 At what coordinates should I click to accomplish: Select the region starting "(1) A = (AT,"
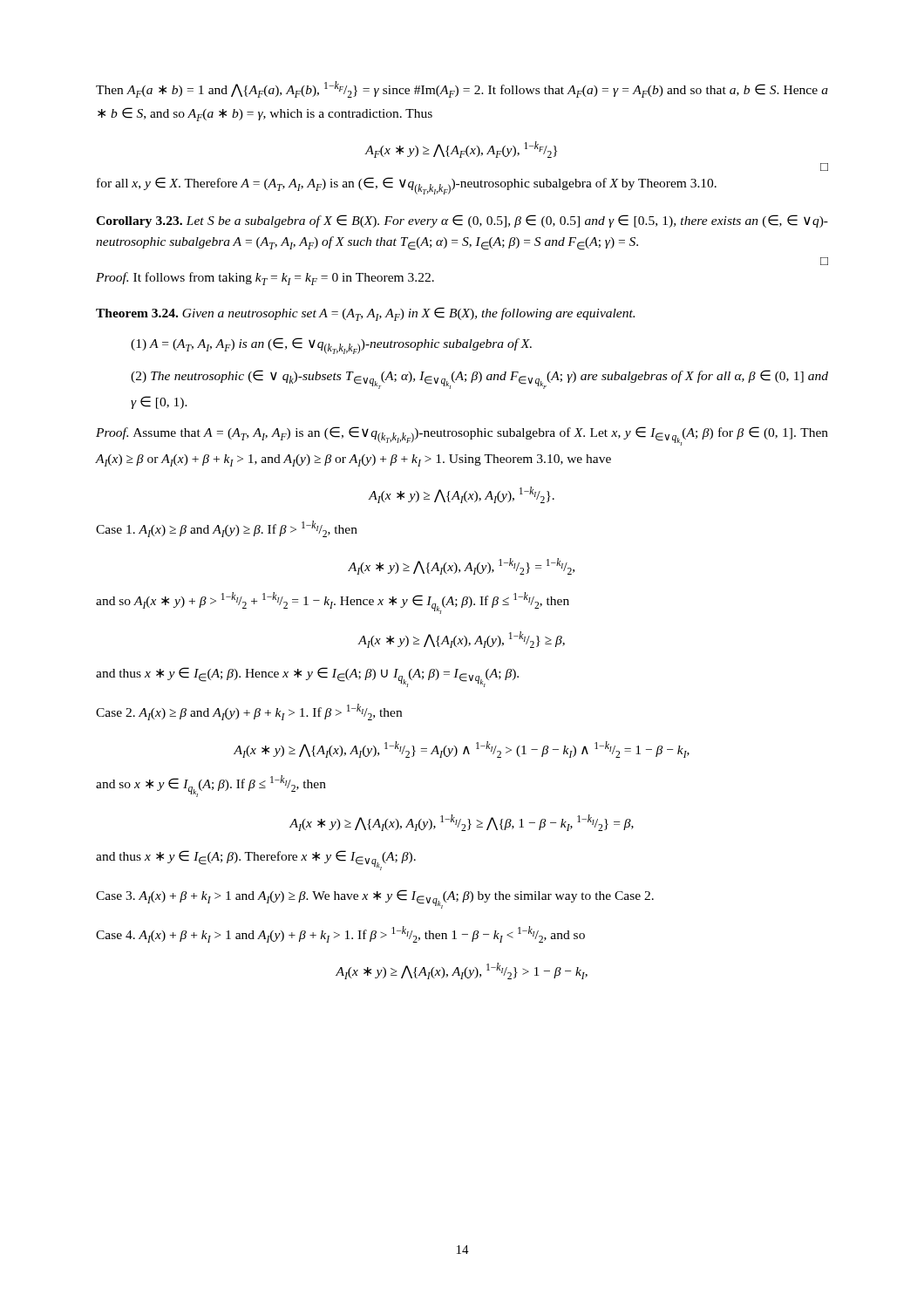tap(332, 346)
